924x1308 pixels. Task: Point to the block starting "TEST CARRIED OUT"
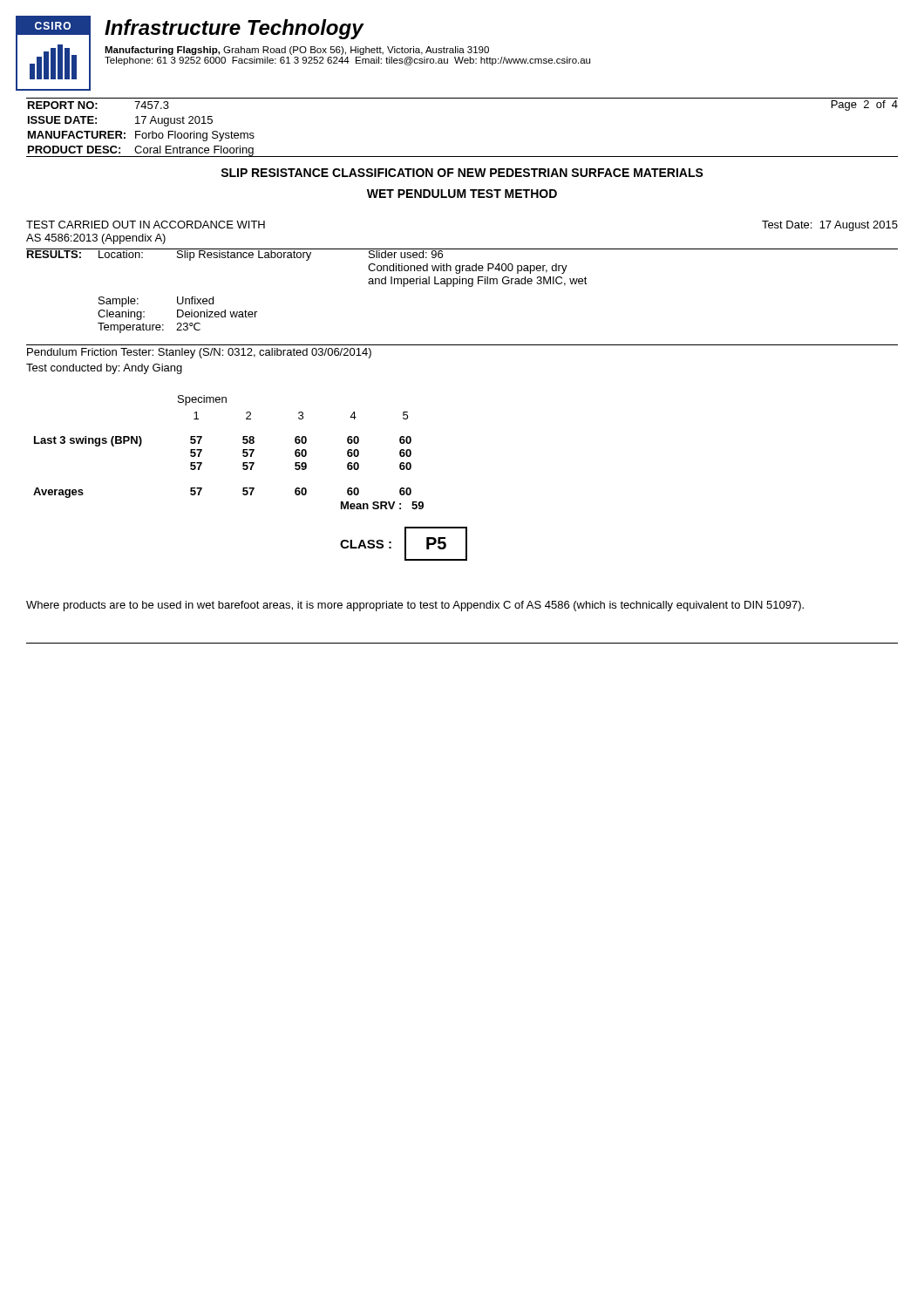[146, 231]
